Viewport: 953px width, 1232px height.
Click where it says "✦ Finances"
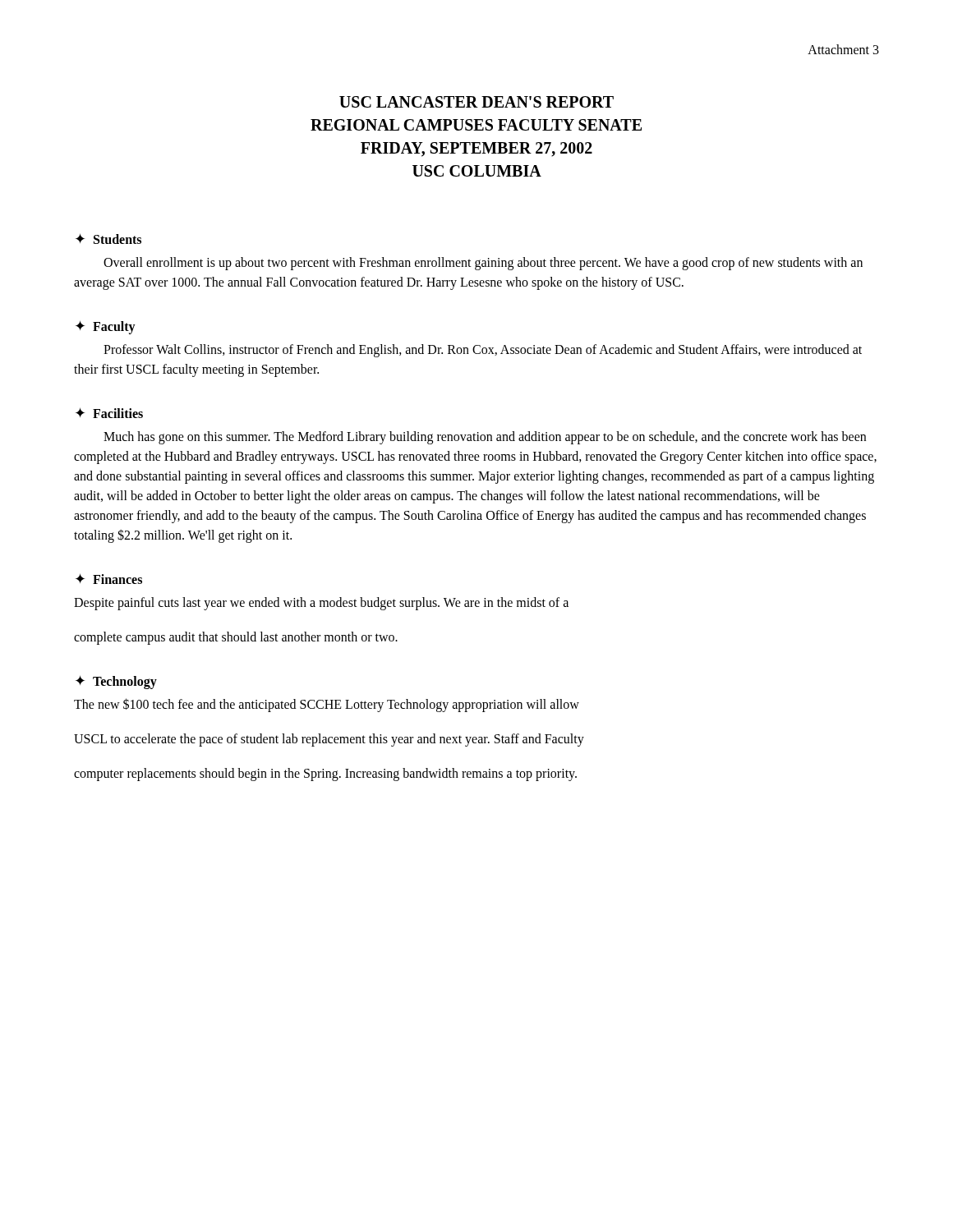(108, 579)
